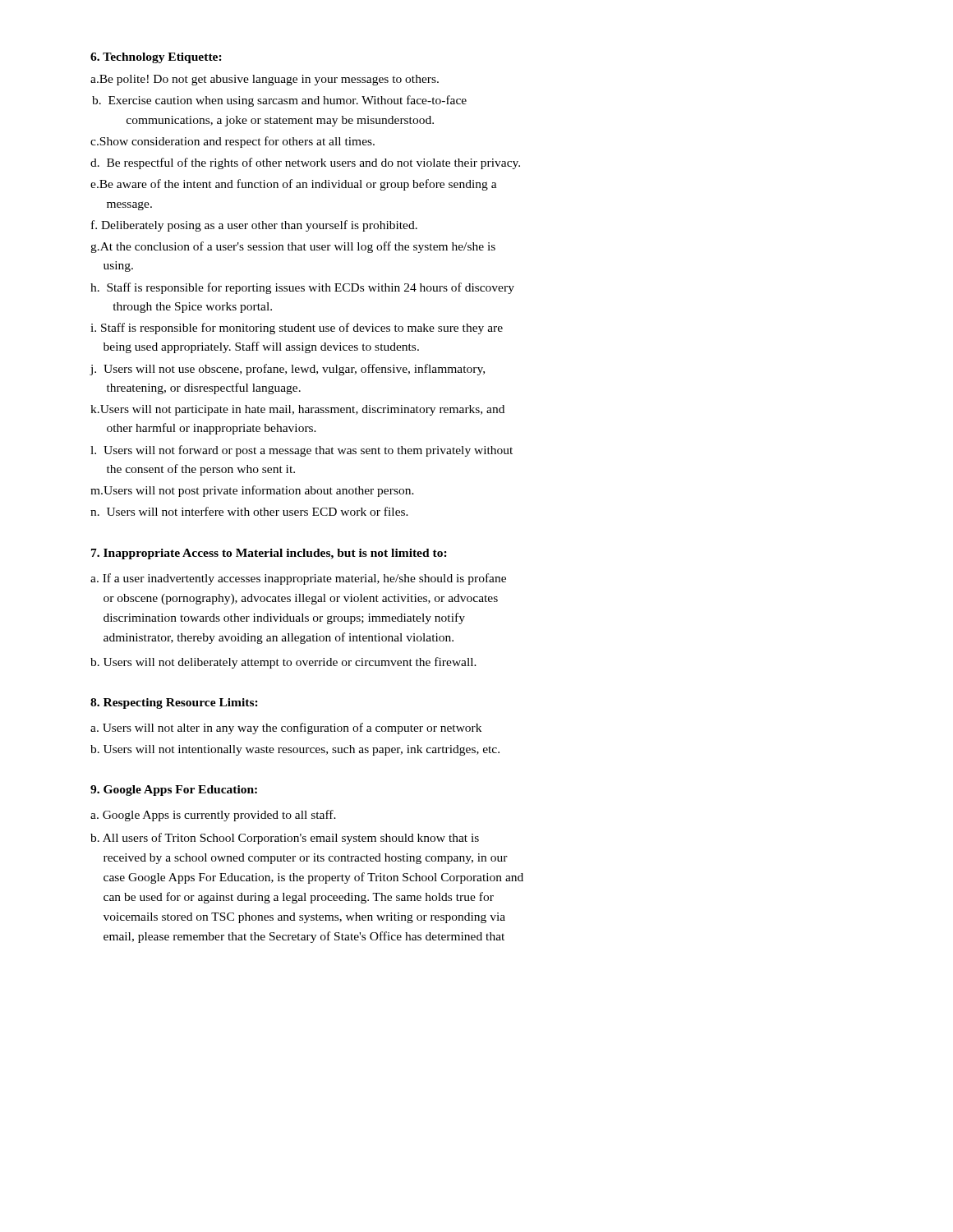Locate the element starting "b. All users of Triton School"
This screenshot has width=953, height=1232.
point(307,886)
